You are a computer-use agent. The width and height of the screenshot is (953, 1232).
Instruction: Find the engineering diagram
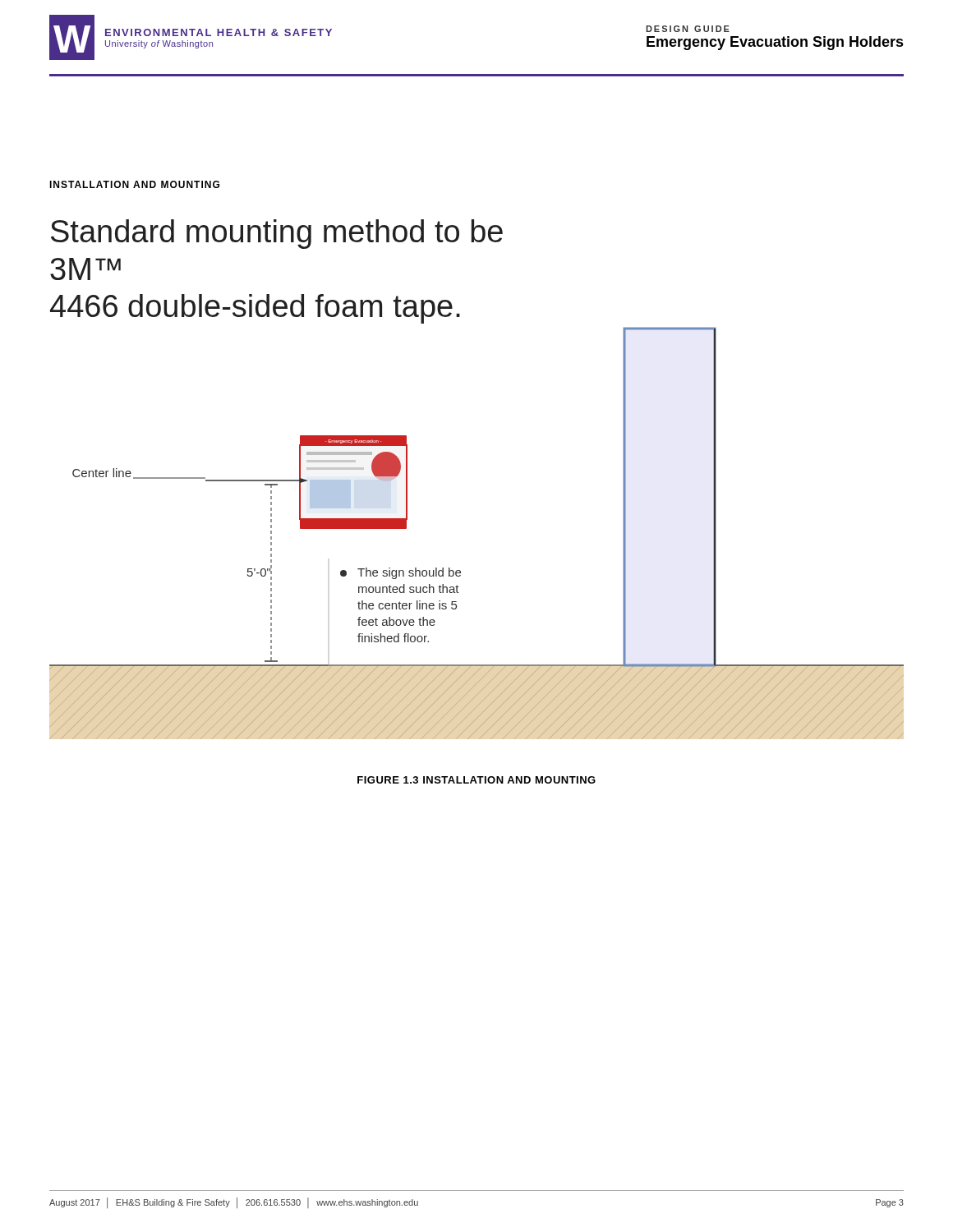coord(476,534)
